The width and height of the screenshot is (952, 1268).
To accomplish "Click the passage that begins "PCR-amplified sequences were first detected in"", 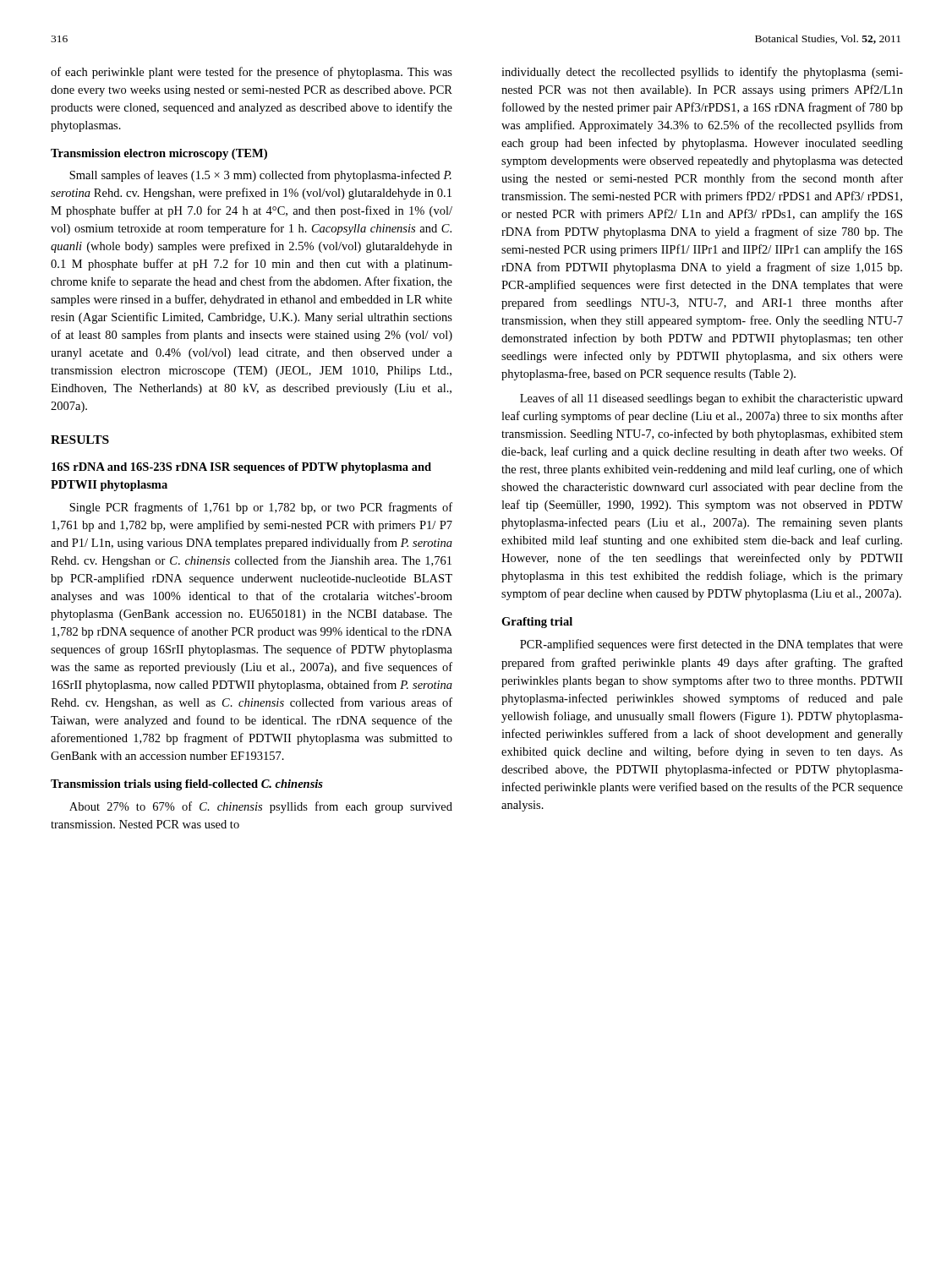I will click(702, 725).
